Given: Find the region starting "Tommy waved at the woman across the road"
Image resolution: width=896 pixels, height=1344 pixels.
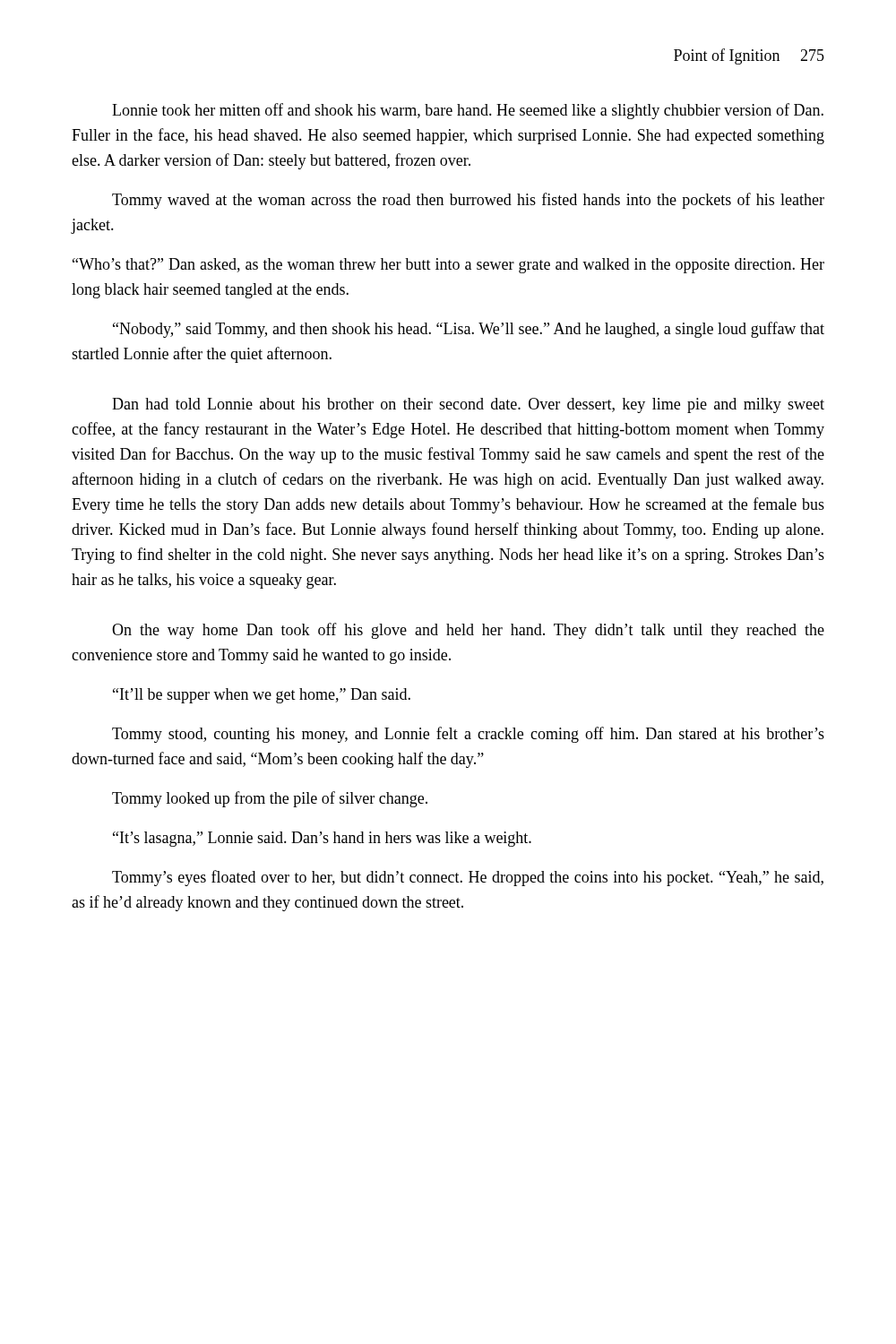Looking at the screenshot, I should click(448, 213).
